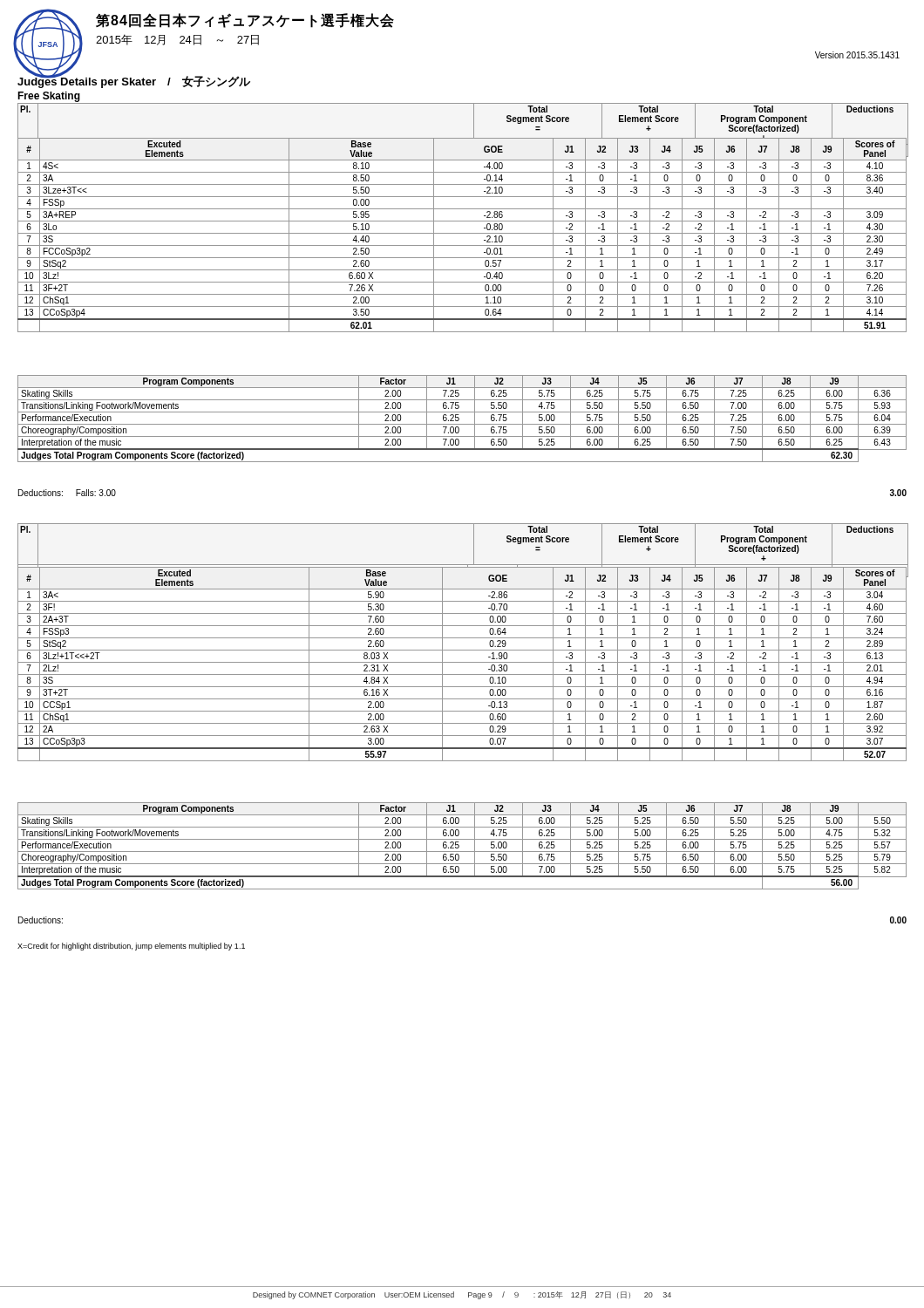Image resolution: width=924 pixels, height=1308 pixels.
Task: Find the element starting "X=Credit for highlight distribution, jump"
Action: pos(131,946)
